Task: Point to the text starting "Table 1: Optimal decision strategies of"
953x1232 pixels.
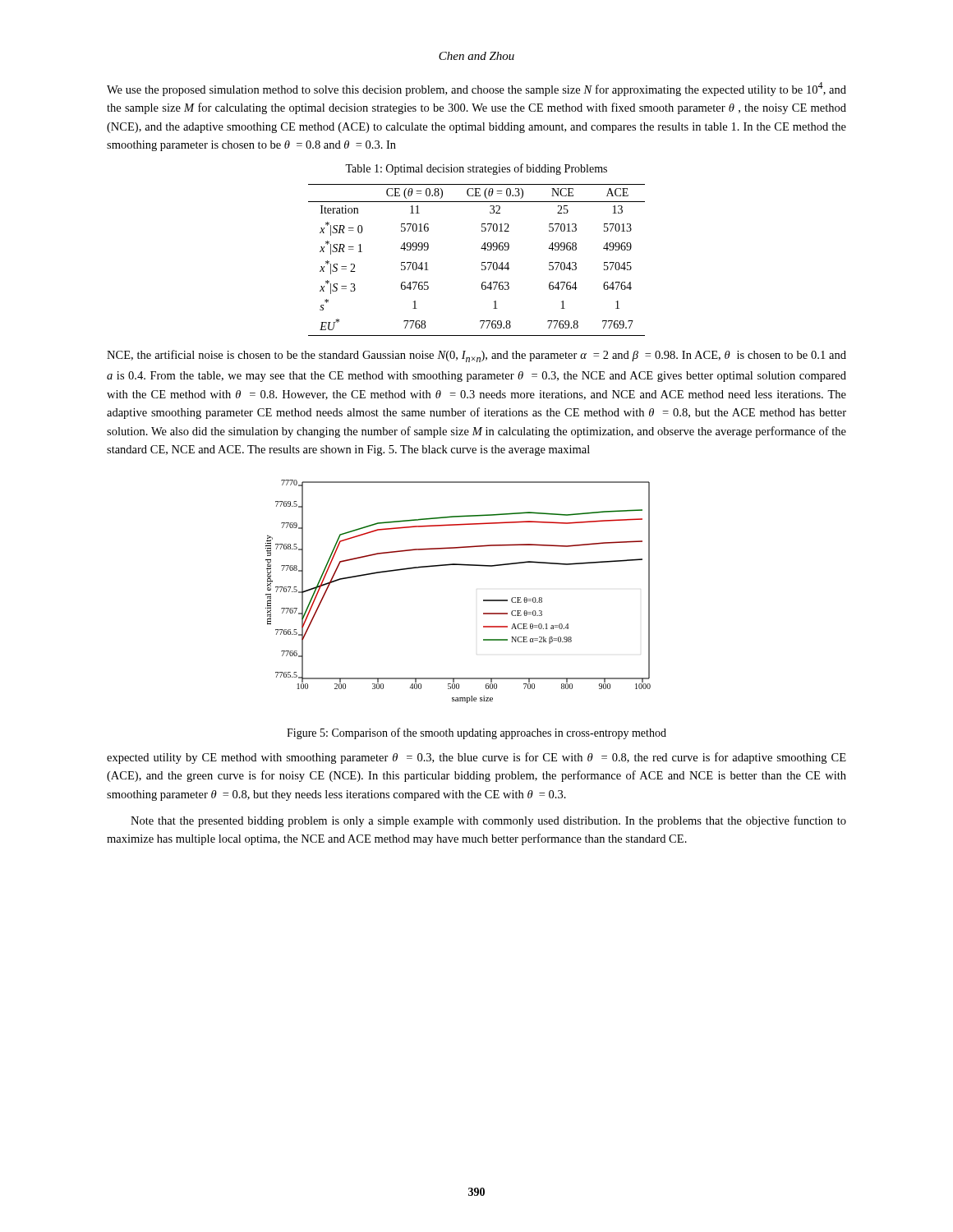Action: (x=476, y=169)
